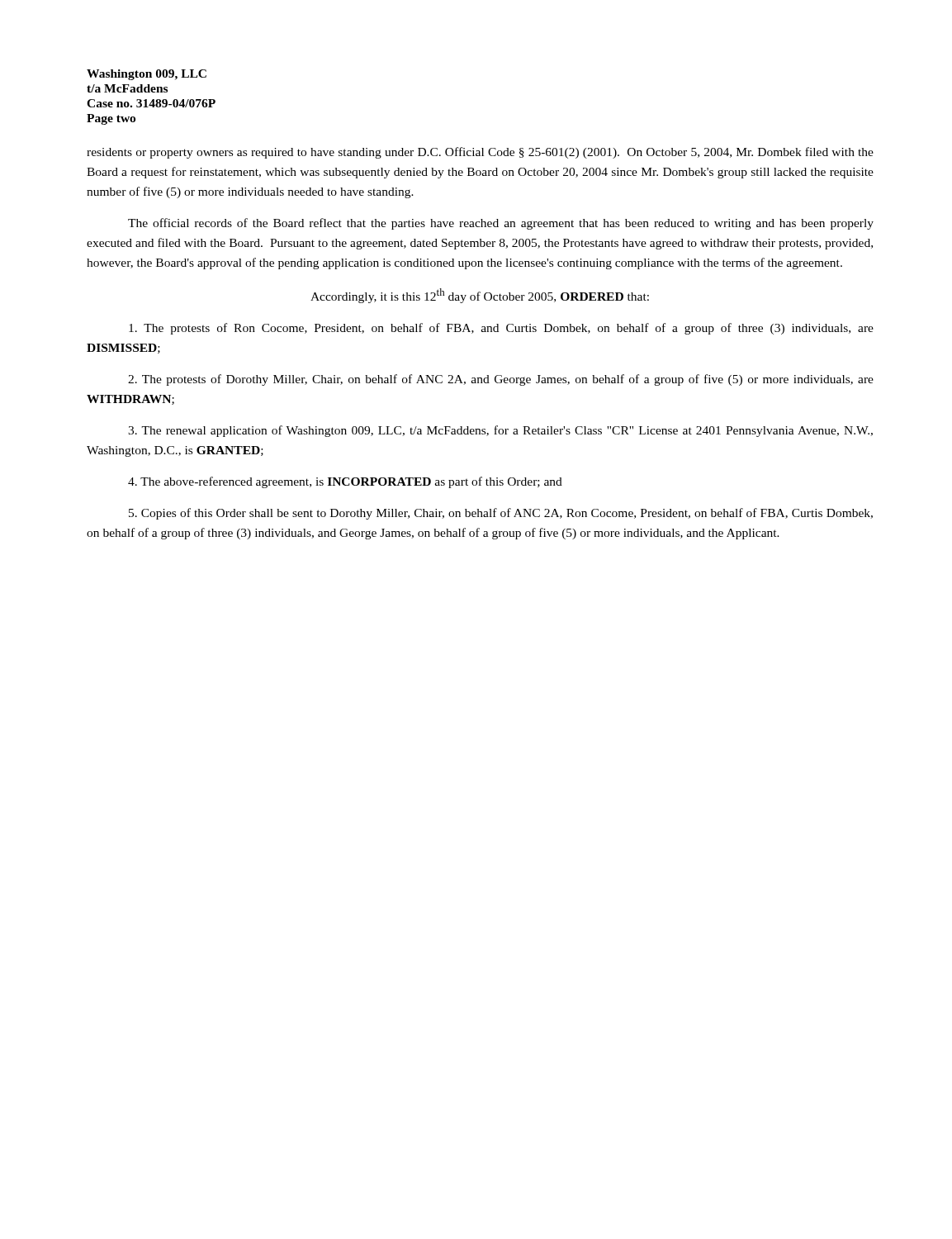Navigate to the block starting "2. The protests of"
The height and width of the screenshot is (1239, 952).
(480, 389)
